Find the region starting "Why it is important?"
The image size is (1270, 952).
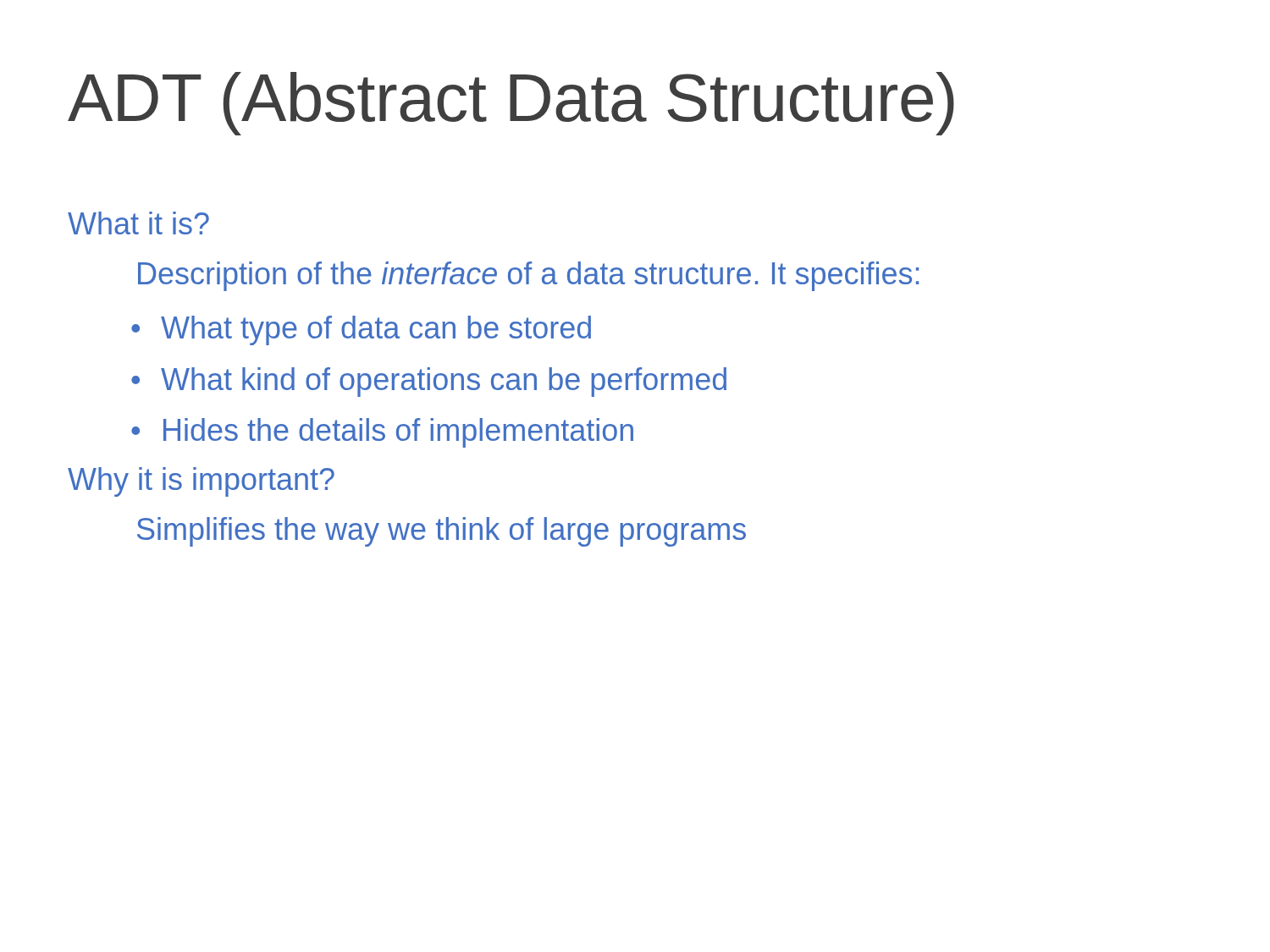point(201,482)
